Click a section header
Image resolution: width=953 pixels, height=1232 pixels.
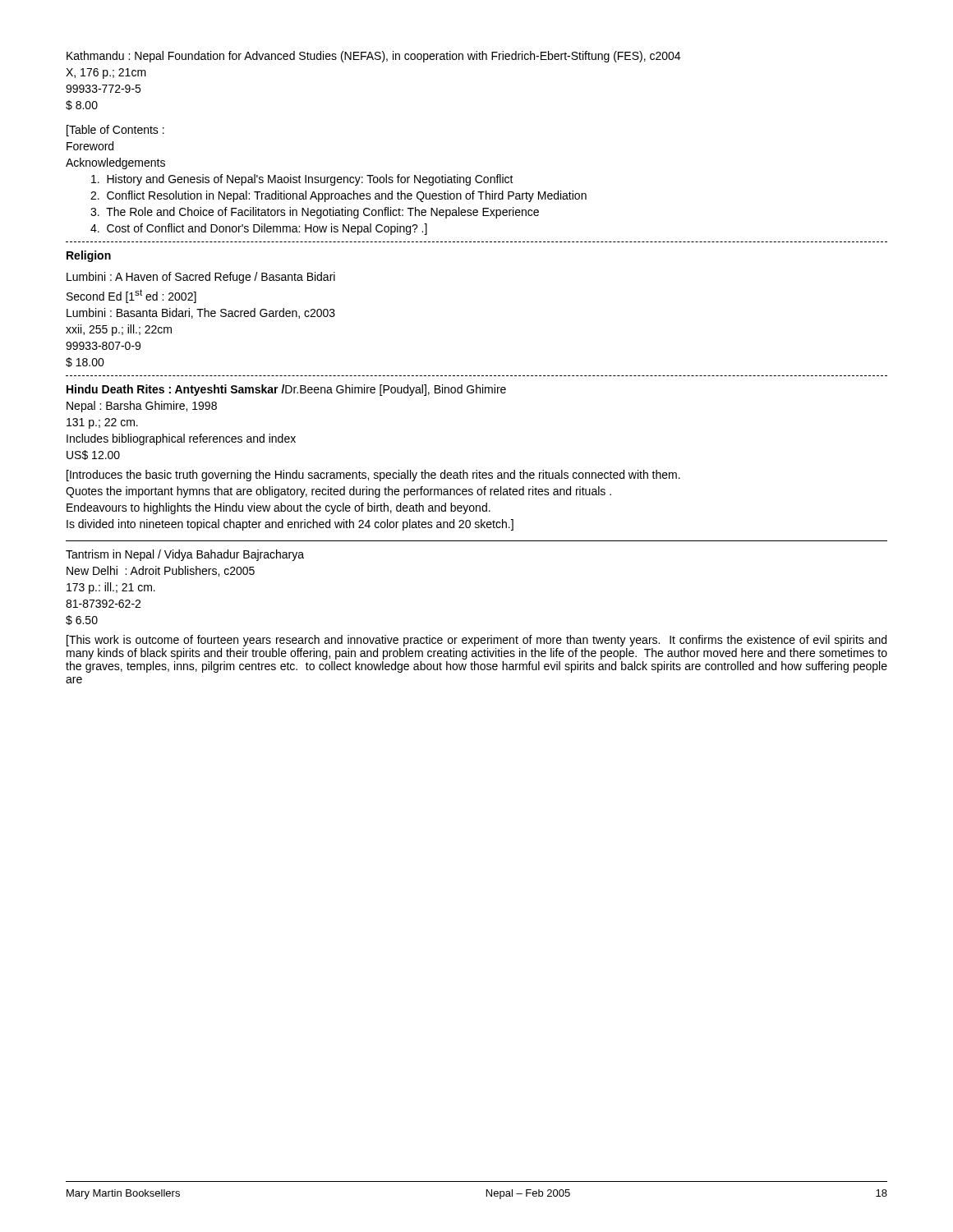pos(88,255)
